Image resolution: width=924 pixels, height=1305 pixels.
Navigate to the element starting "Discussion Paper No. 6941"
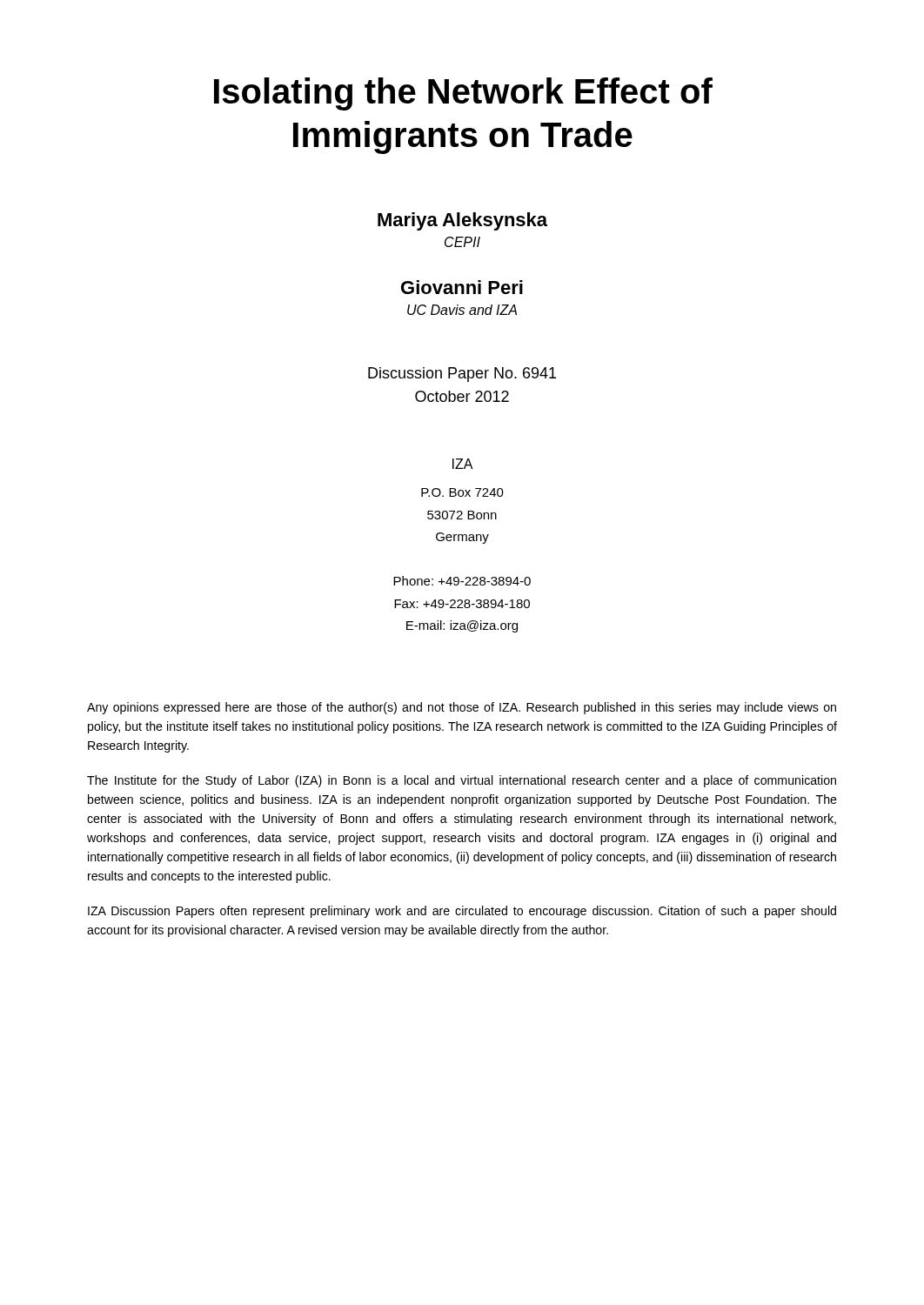[462, 385]
